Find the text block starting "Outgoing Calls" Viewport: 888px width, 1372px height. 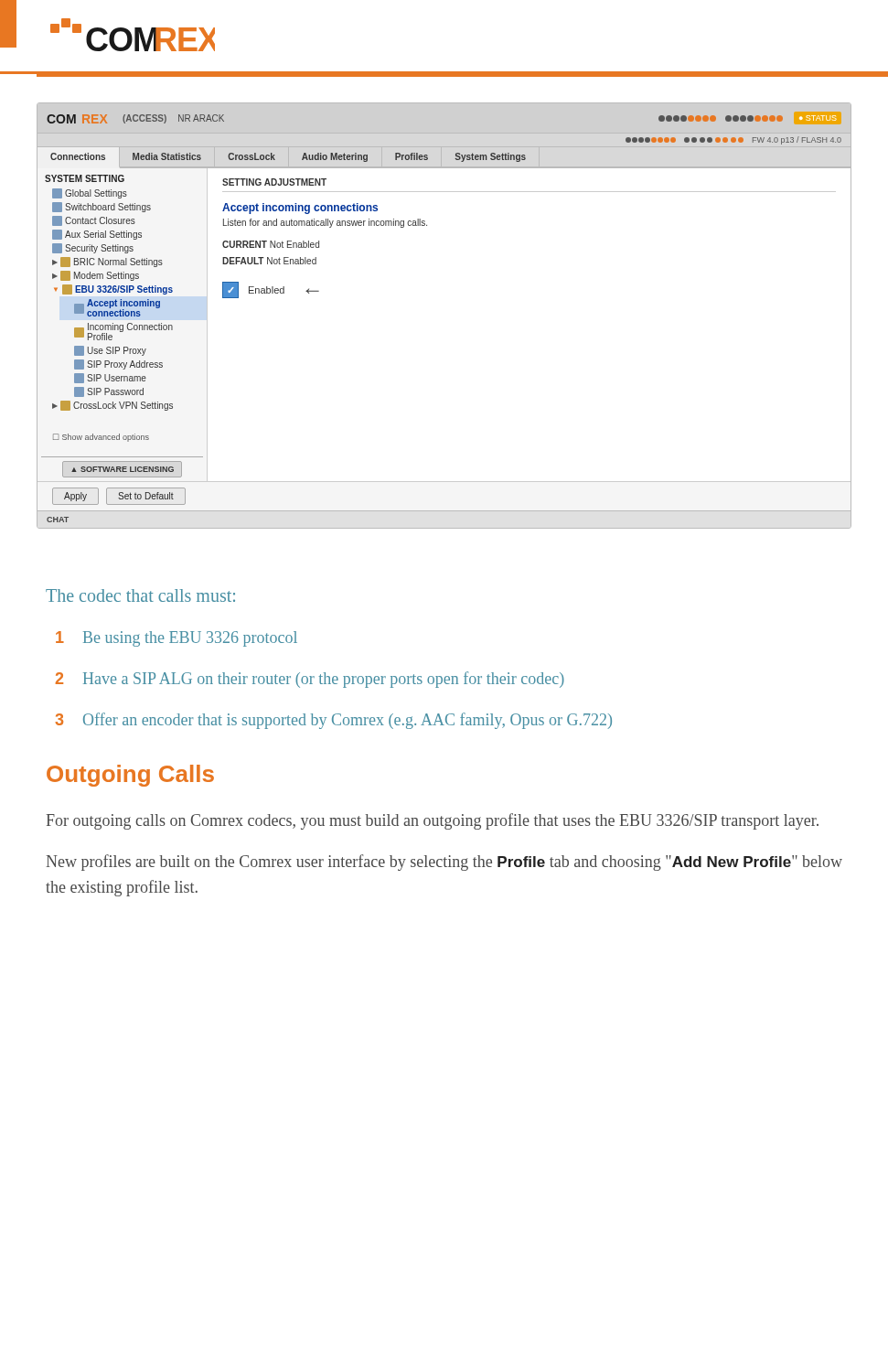(x=130, y=776)
